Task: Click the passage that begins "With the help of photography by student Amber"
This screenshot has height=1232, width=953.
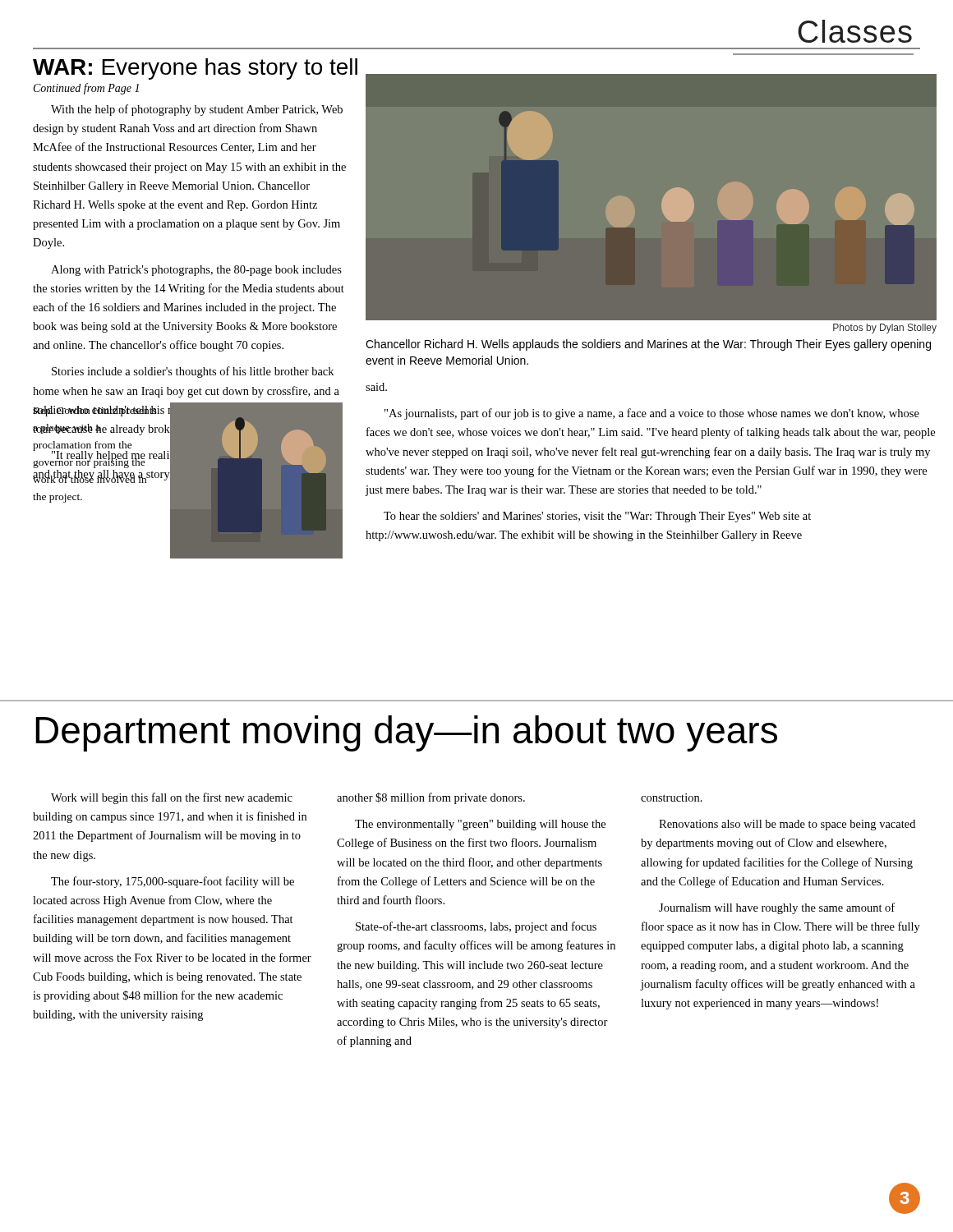Action: pos(191,292)
